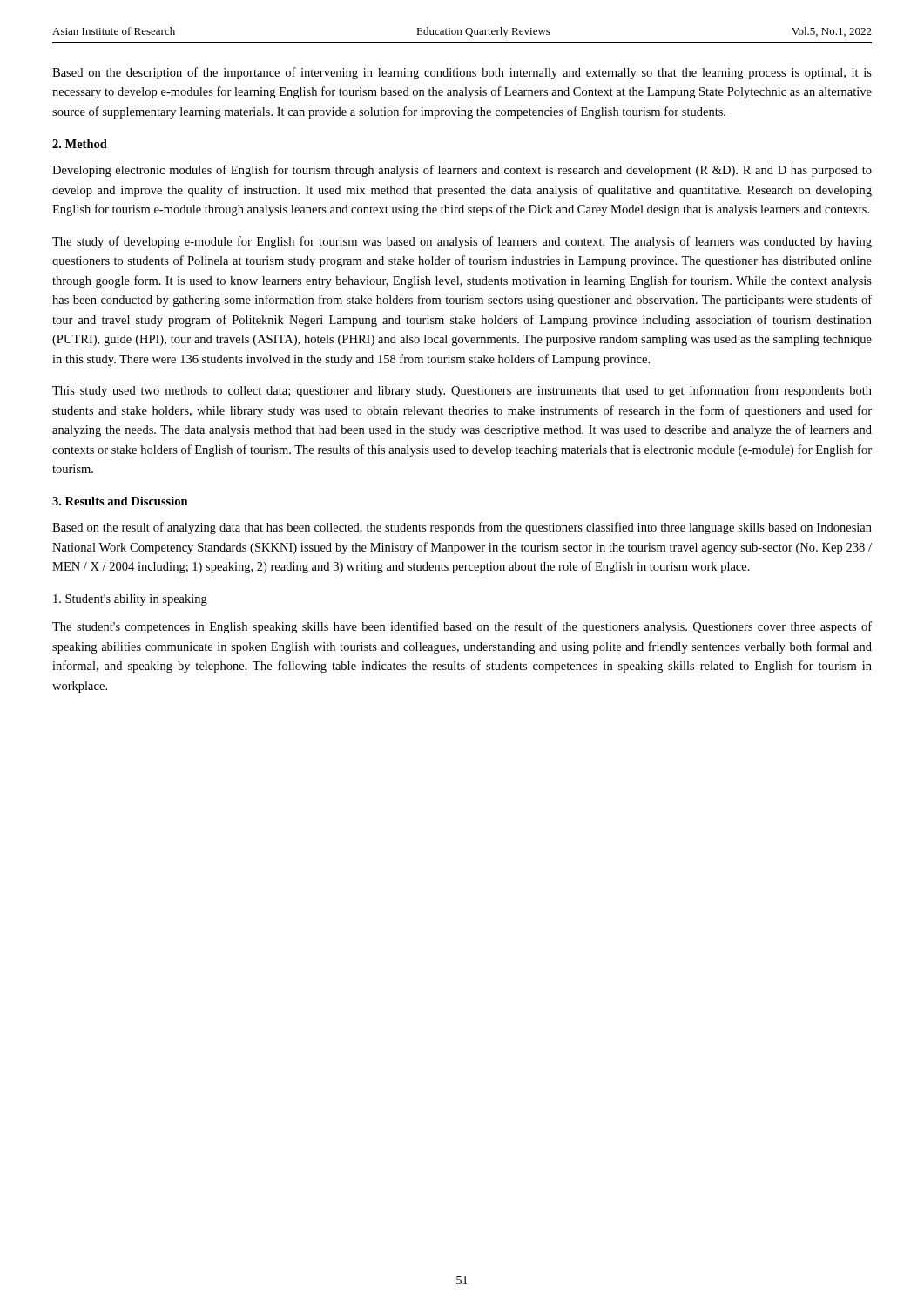
Task: Find the text starting "This study used"
Action: [x=462, y=430]
